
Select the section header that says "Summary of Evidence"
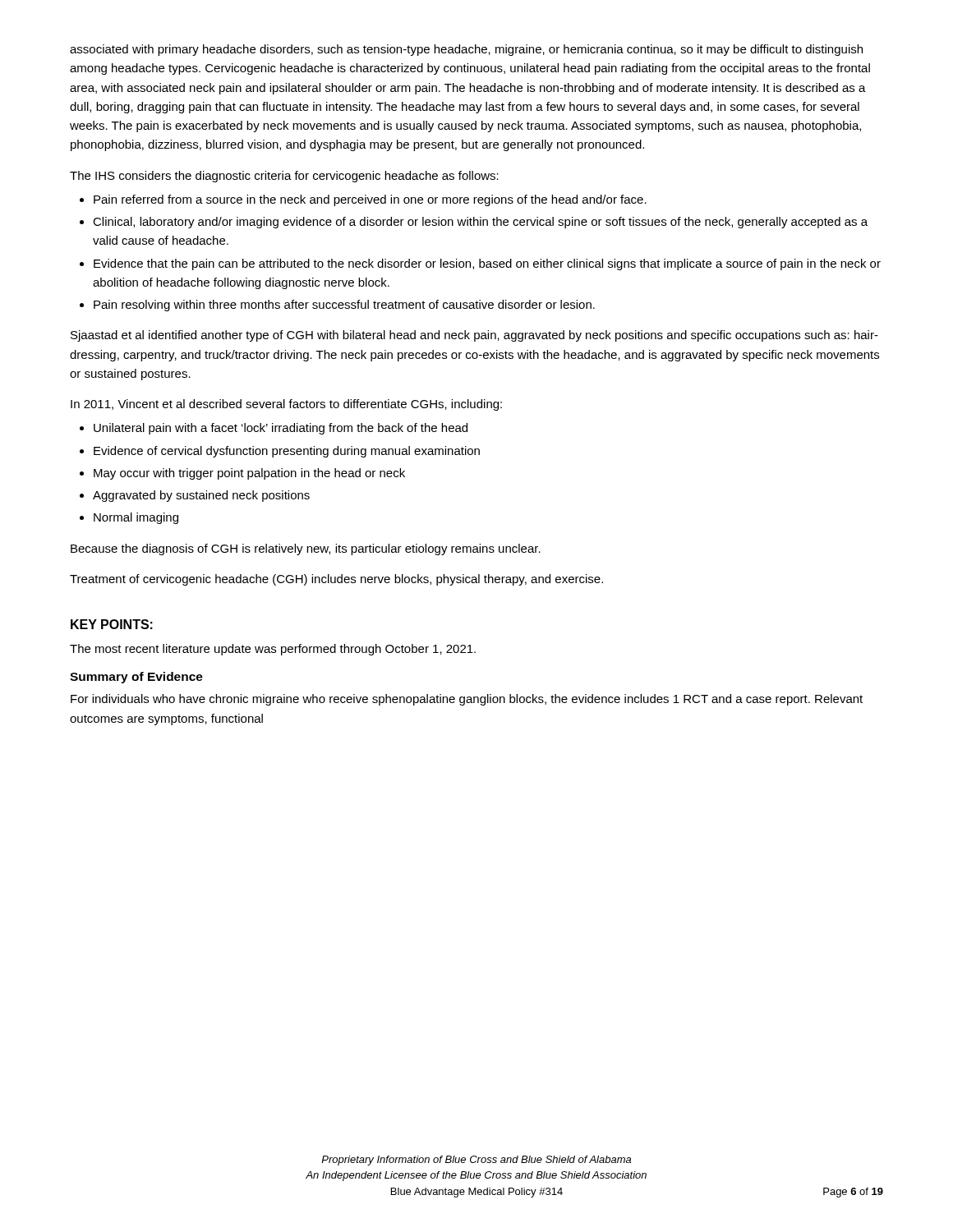(x=136, y=677)
